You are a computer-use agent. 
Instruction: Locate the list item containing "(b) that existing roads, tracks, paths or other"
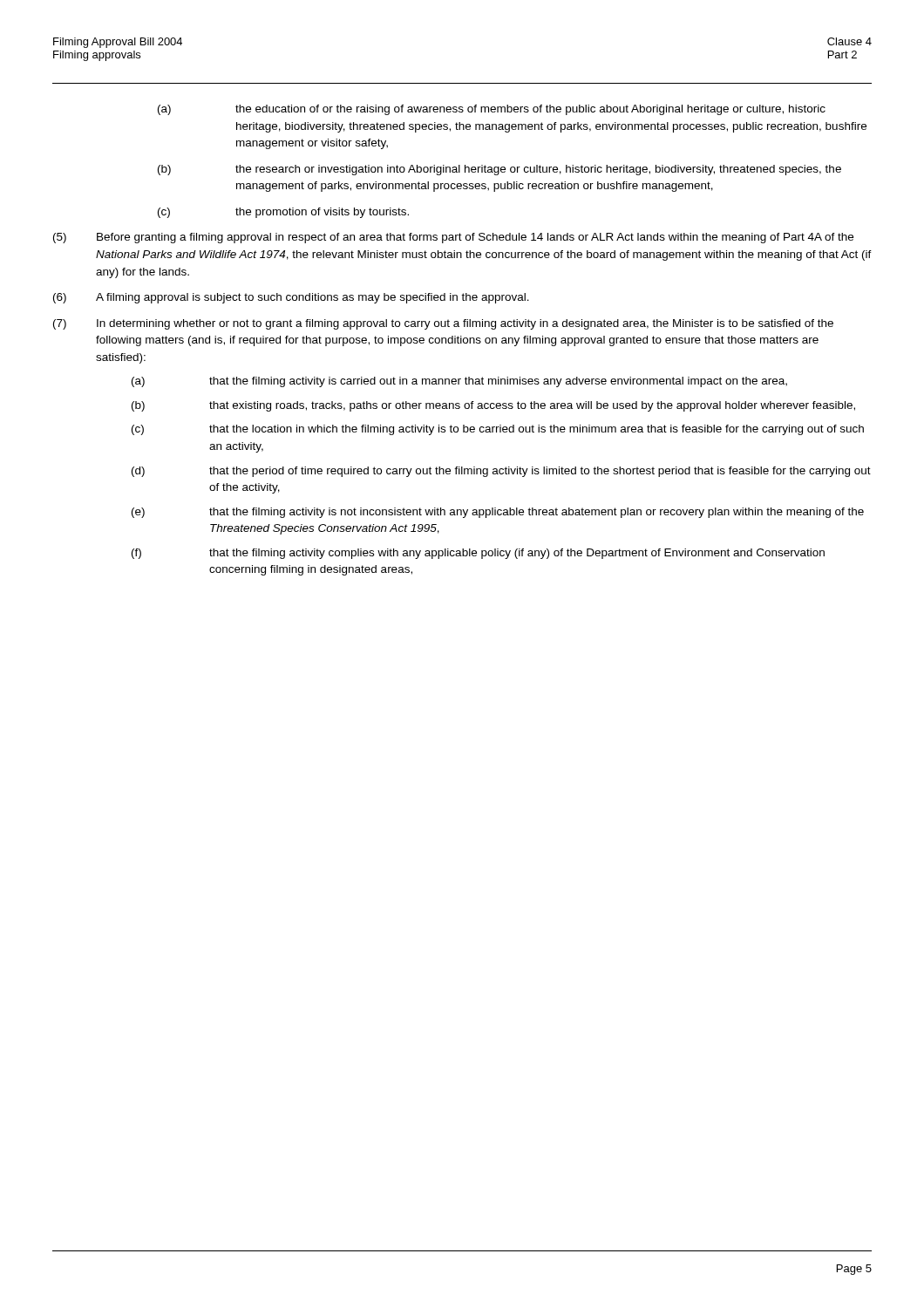pos(484,405)
